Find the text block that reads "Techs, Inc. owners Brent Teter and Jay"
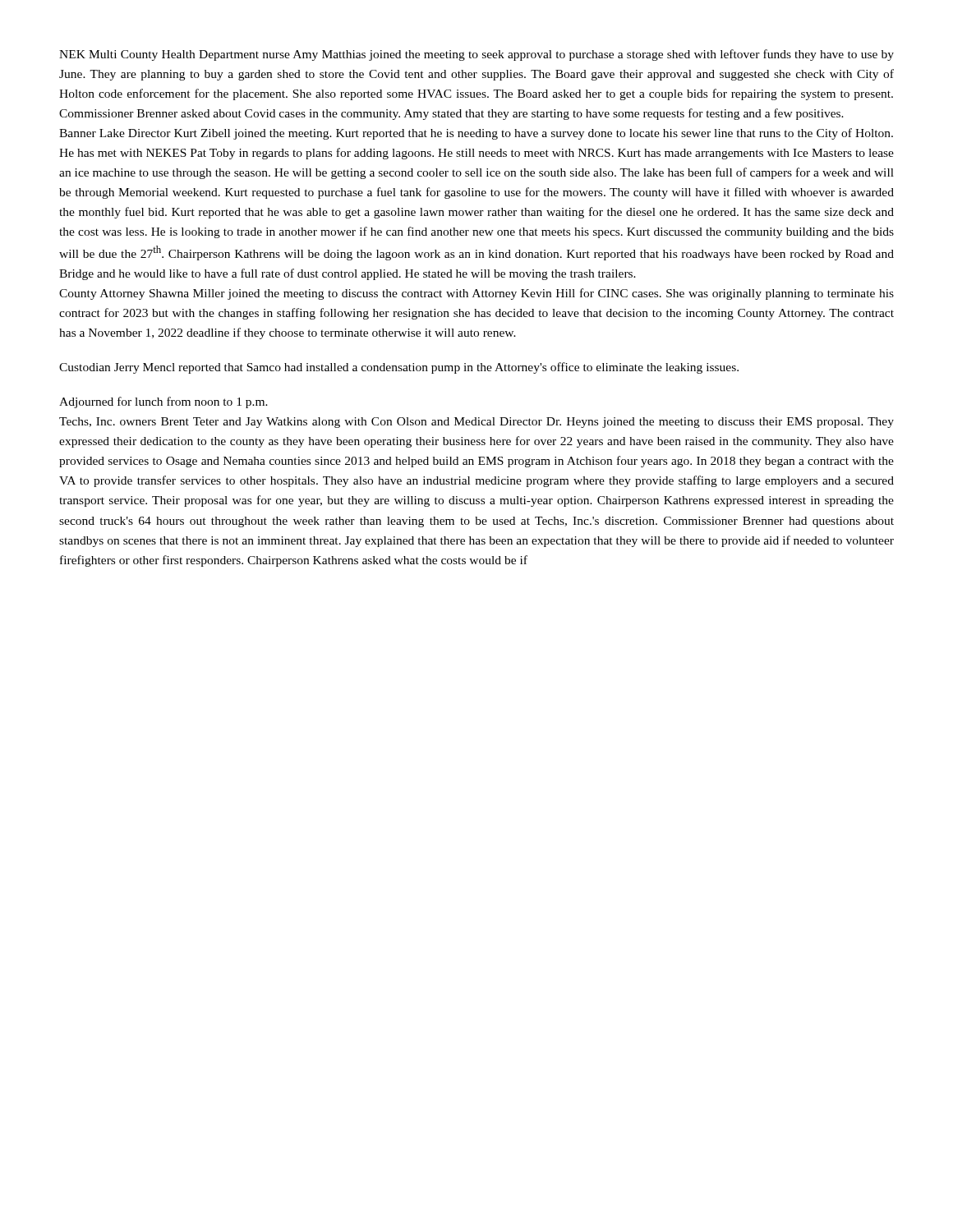The width and height of the screenshot is (953, 1232). 476,491
